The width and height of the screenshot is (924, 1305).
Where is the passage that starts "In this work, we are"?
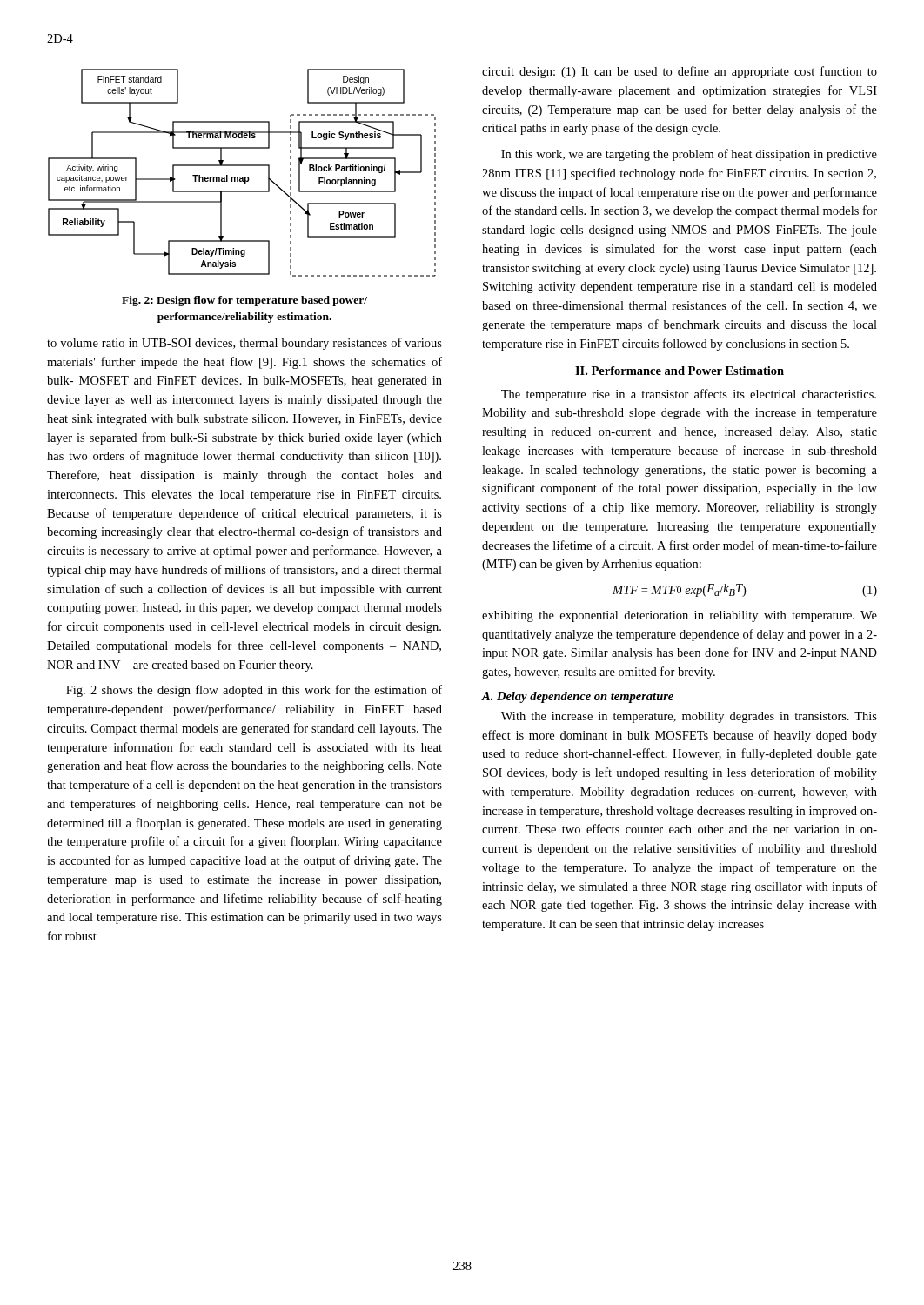[x=680, y=249]
